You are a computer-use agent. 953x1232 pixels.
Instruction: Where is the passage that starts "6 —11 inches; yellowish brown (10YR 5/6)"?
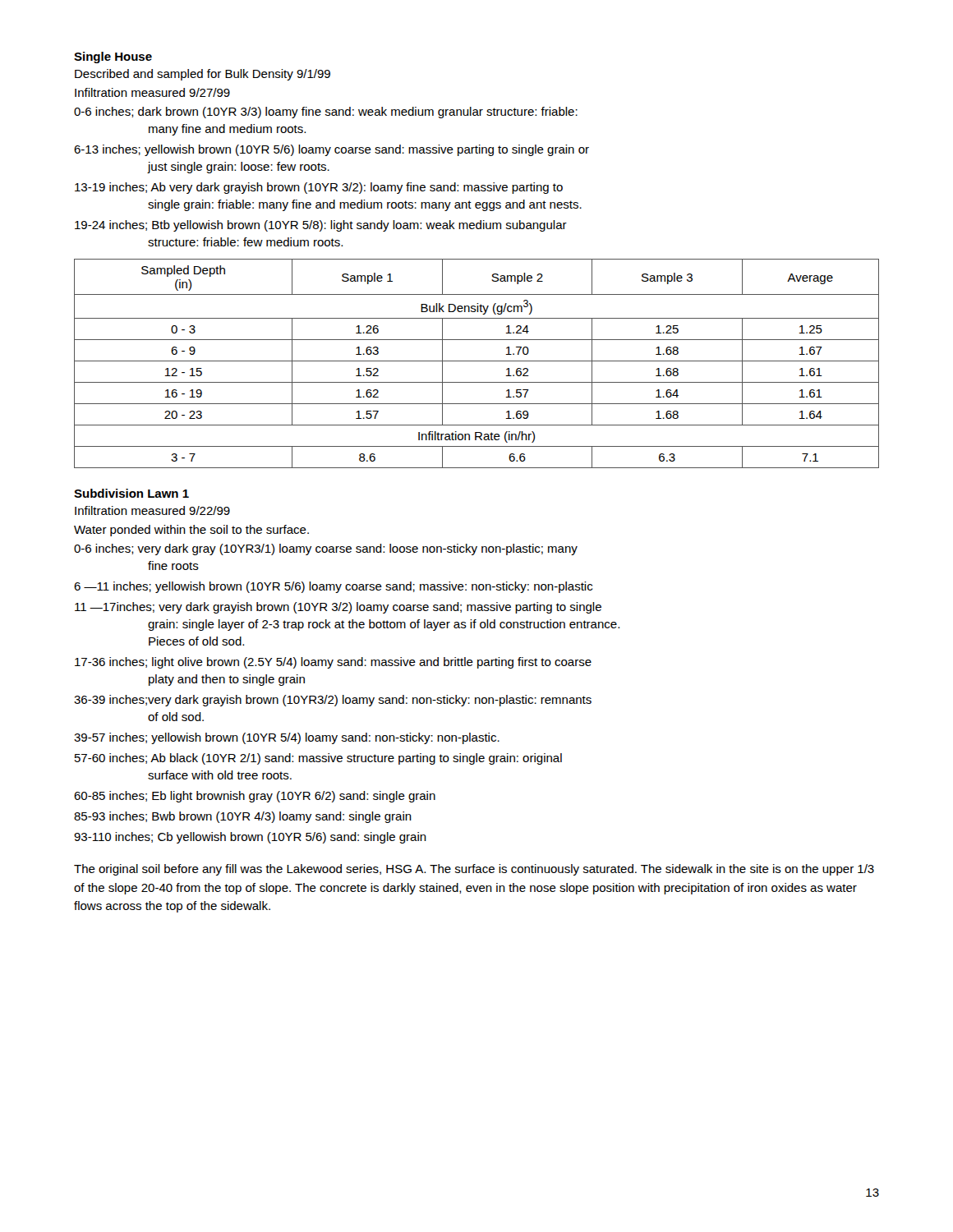point(333,586)
